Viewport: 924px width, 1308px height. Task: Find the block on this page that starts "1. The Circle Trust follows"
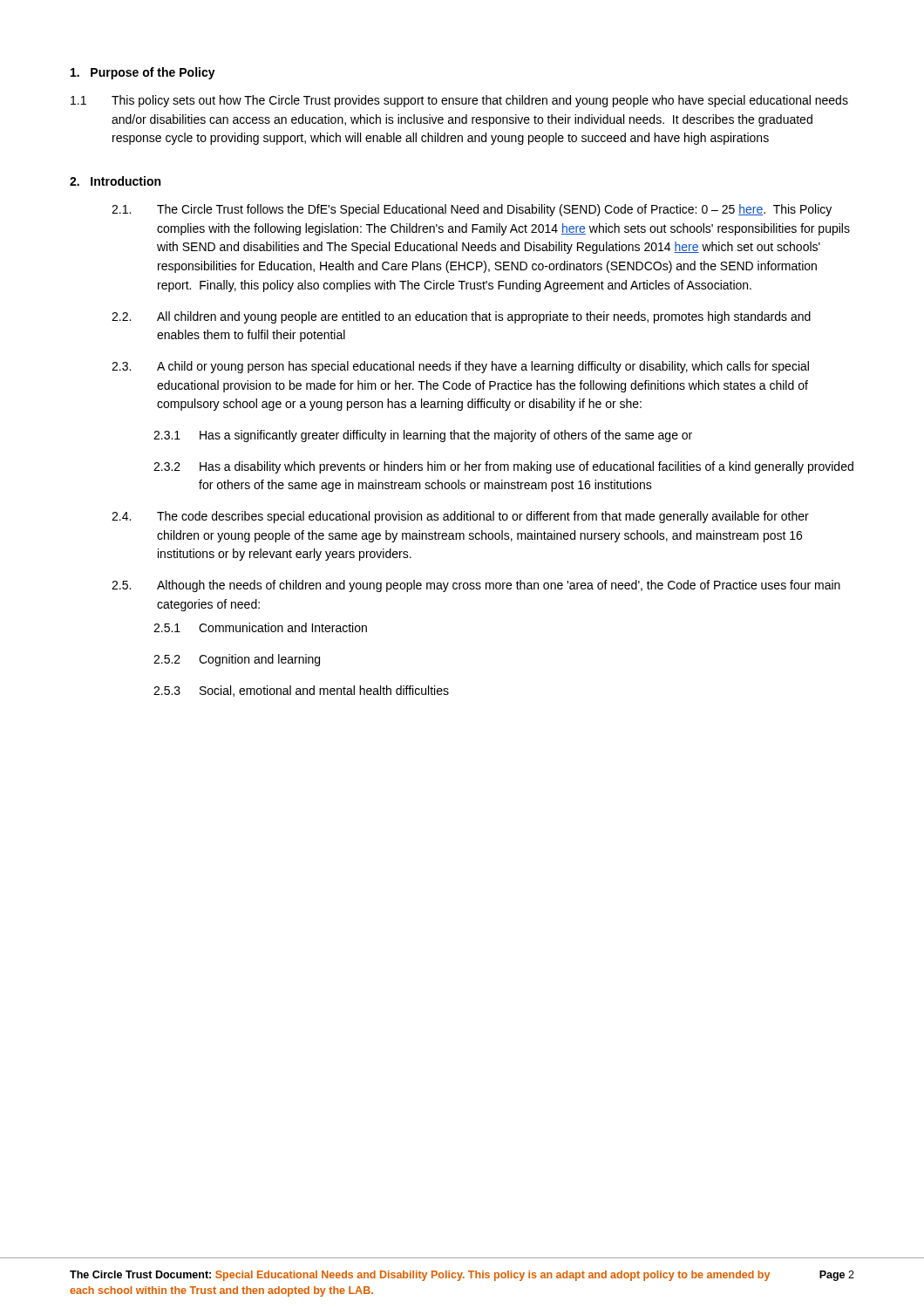(x=483, y=248)
